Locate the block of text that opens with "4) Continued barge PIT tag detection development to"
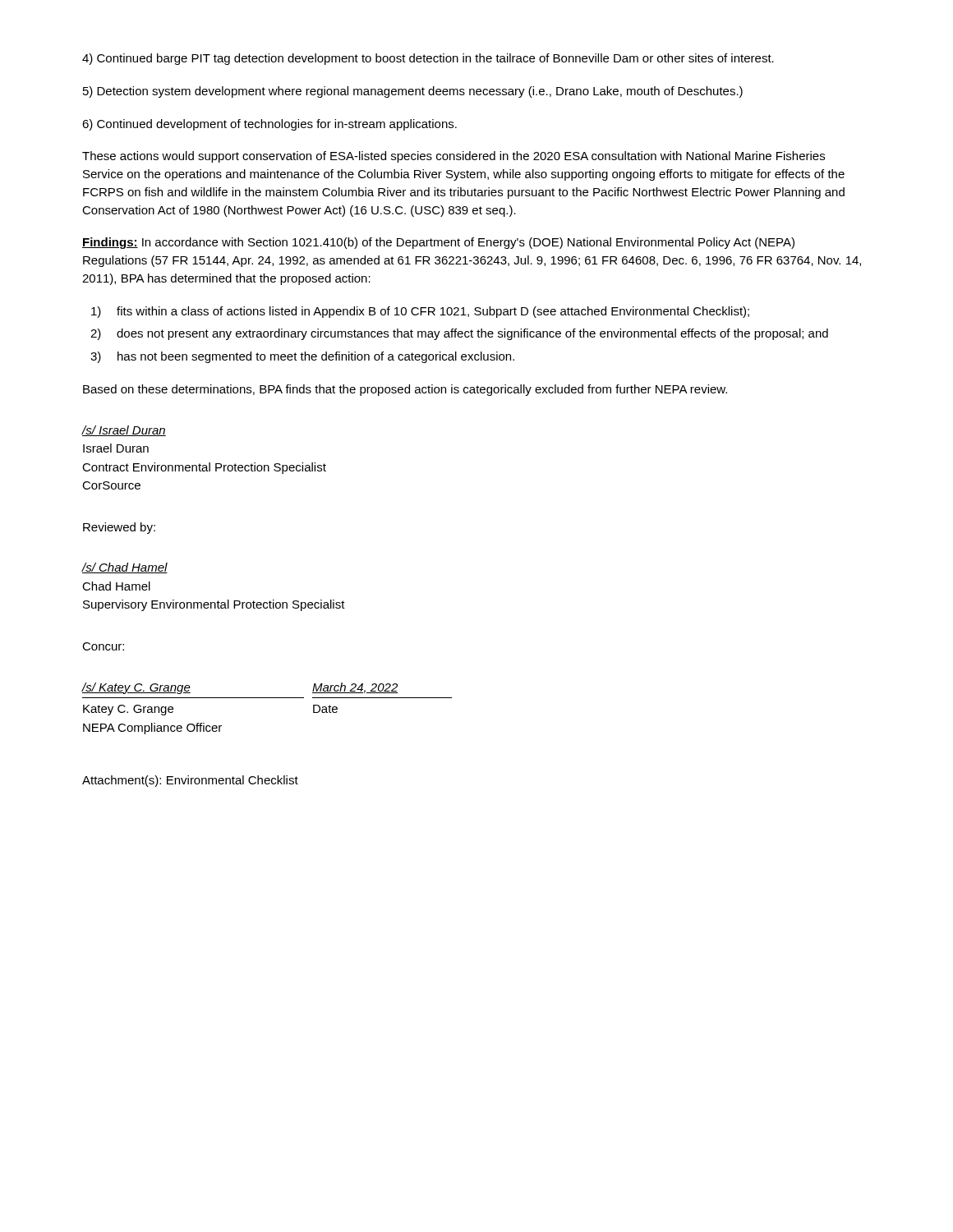Viewport: 953px width, 1232px height. coord(428,58)
